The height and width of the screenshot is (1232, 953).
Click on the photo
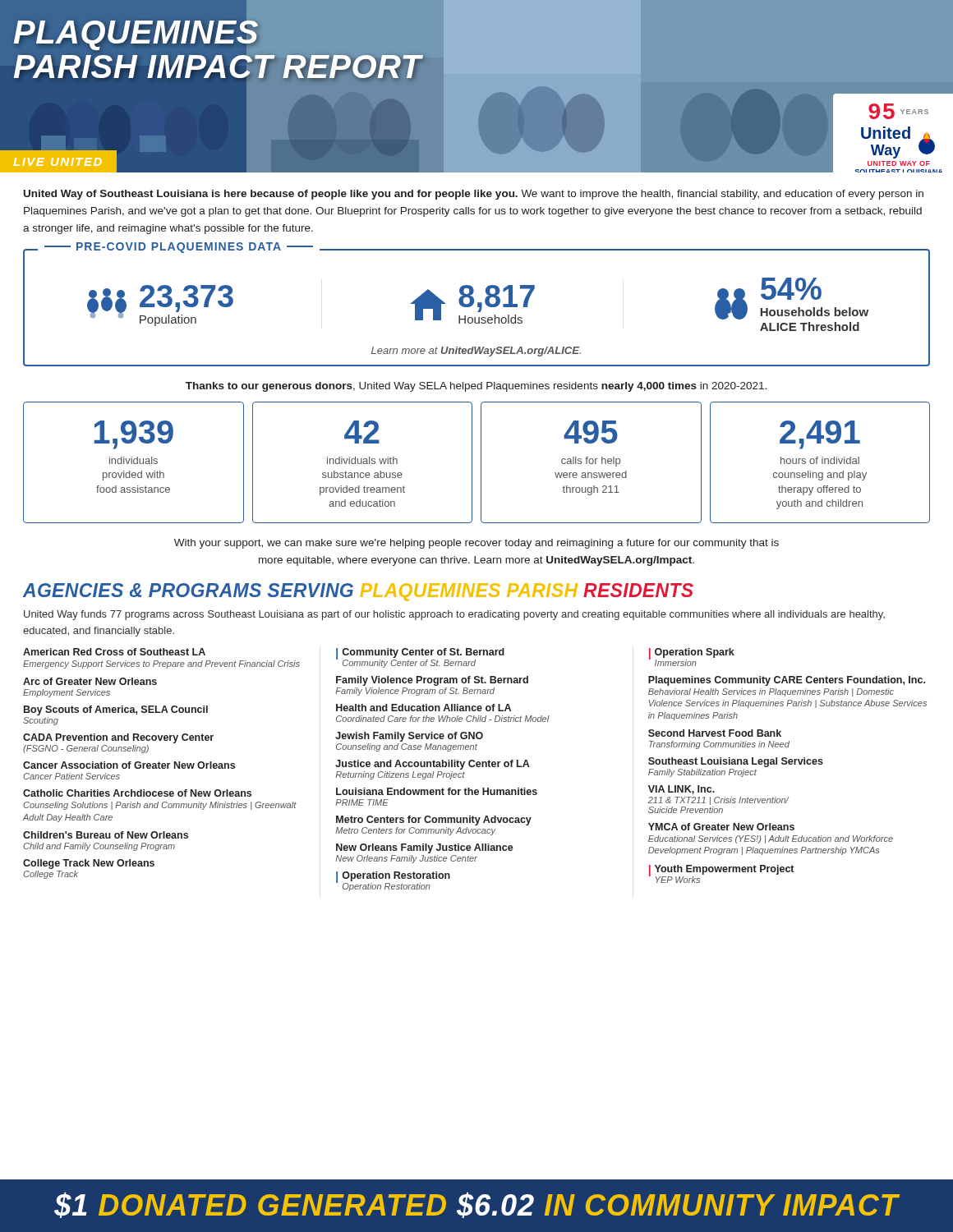[x=476, y=86]
